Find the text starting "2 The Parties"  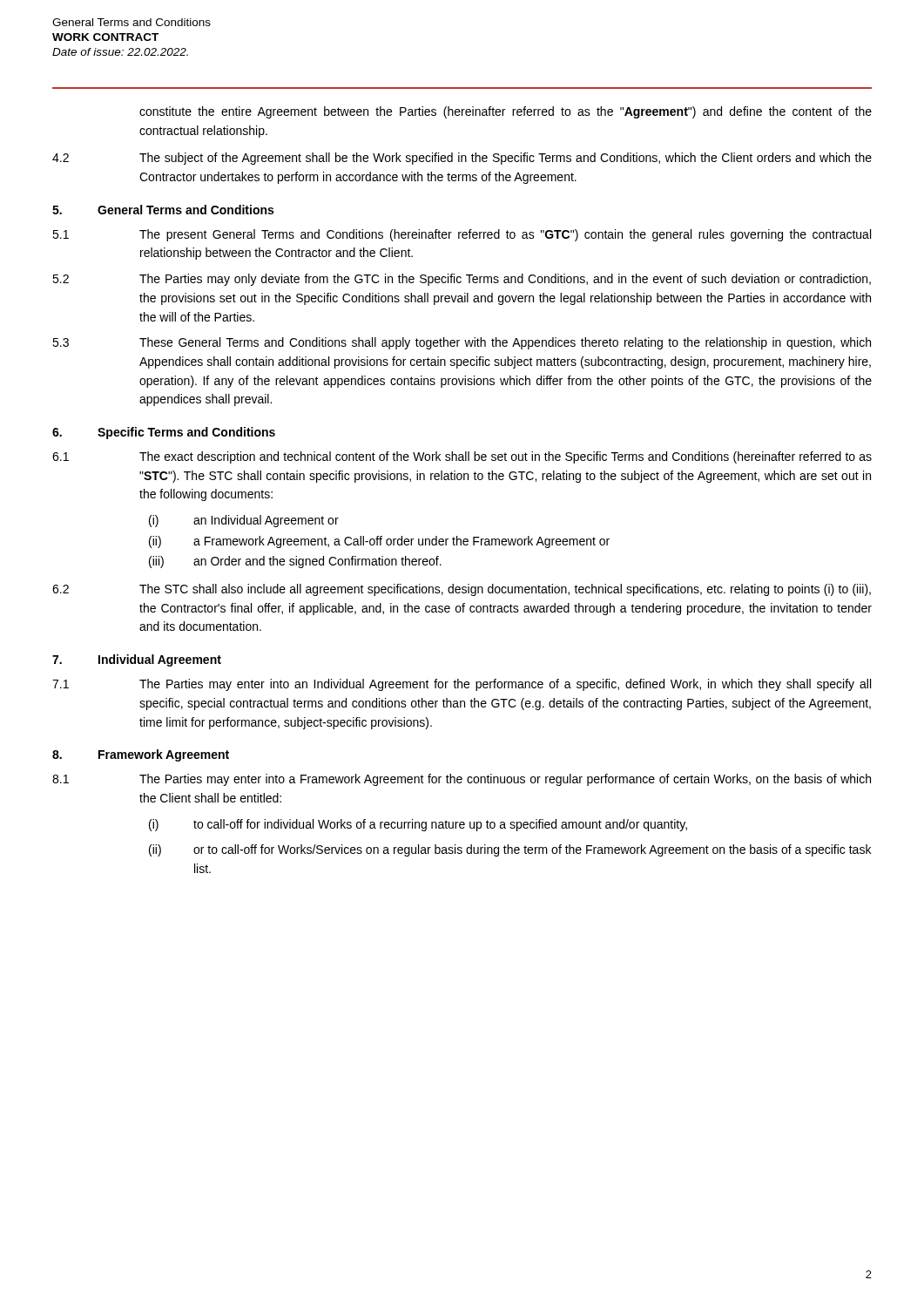462,299
